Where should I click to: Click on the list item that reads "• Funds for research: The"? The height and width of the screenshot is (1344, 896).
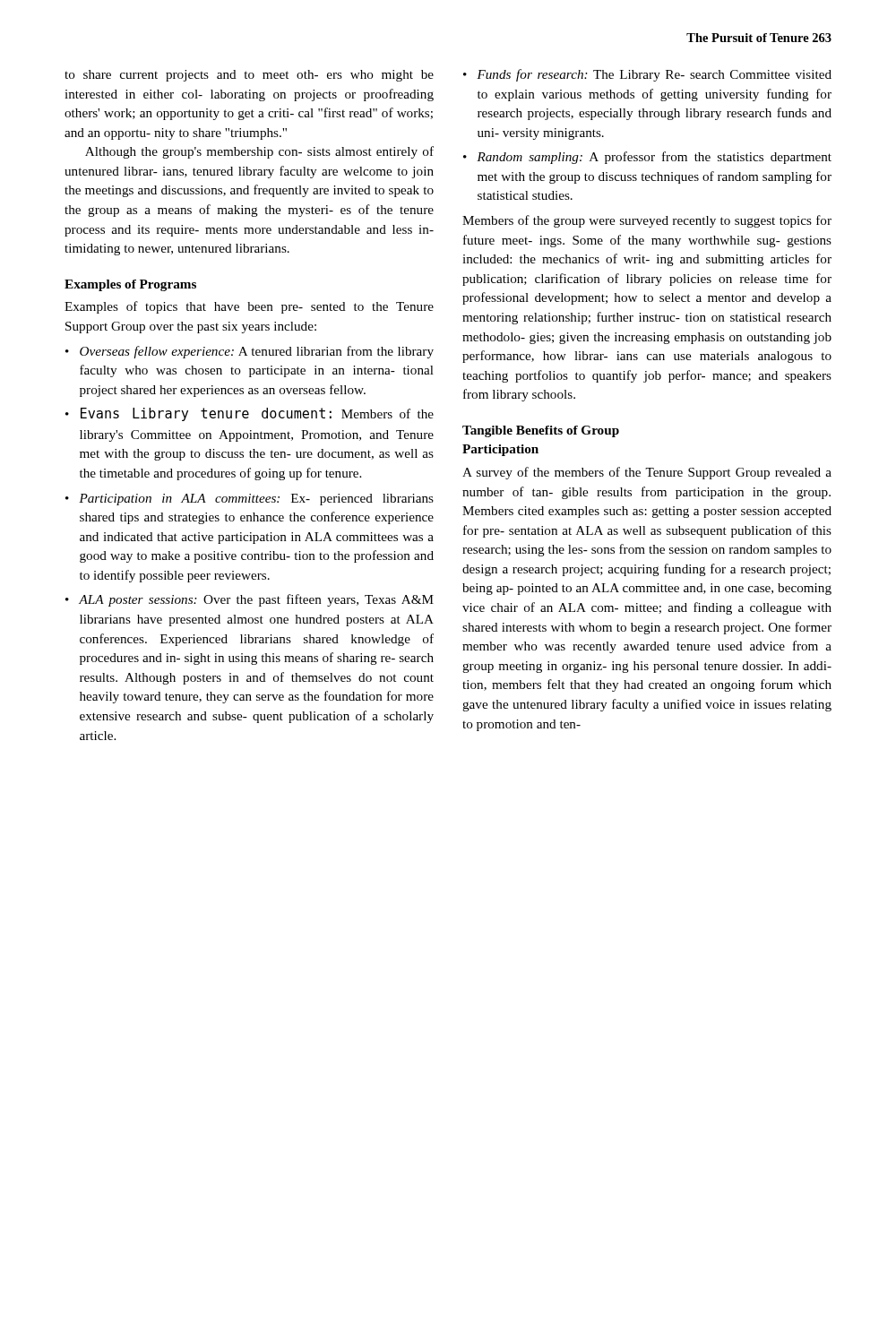[647, 103]
